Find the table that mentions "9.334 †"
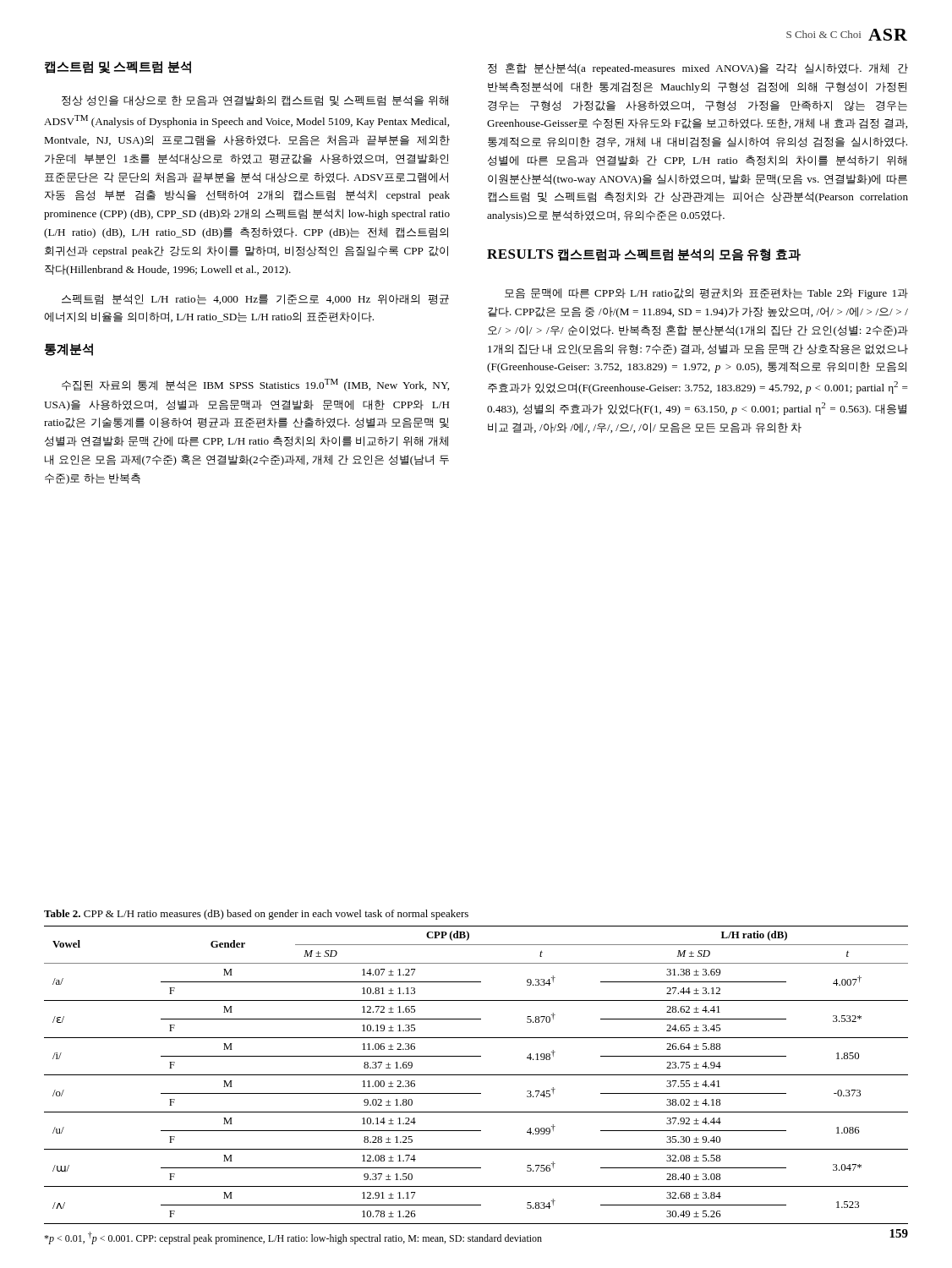Screen dimensions: 1268x952 pos(476,1075)
